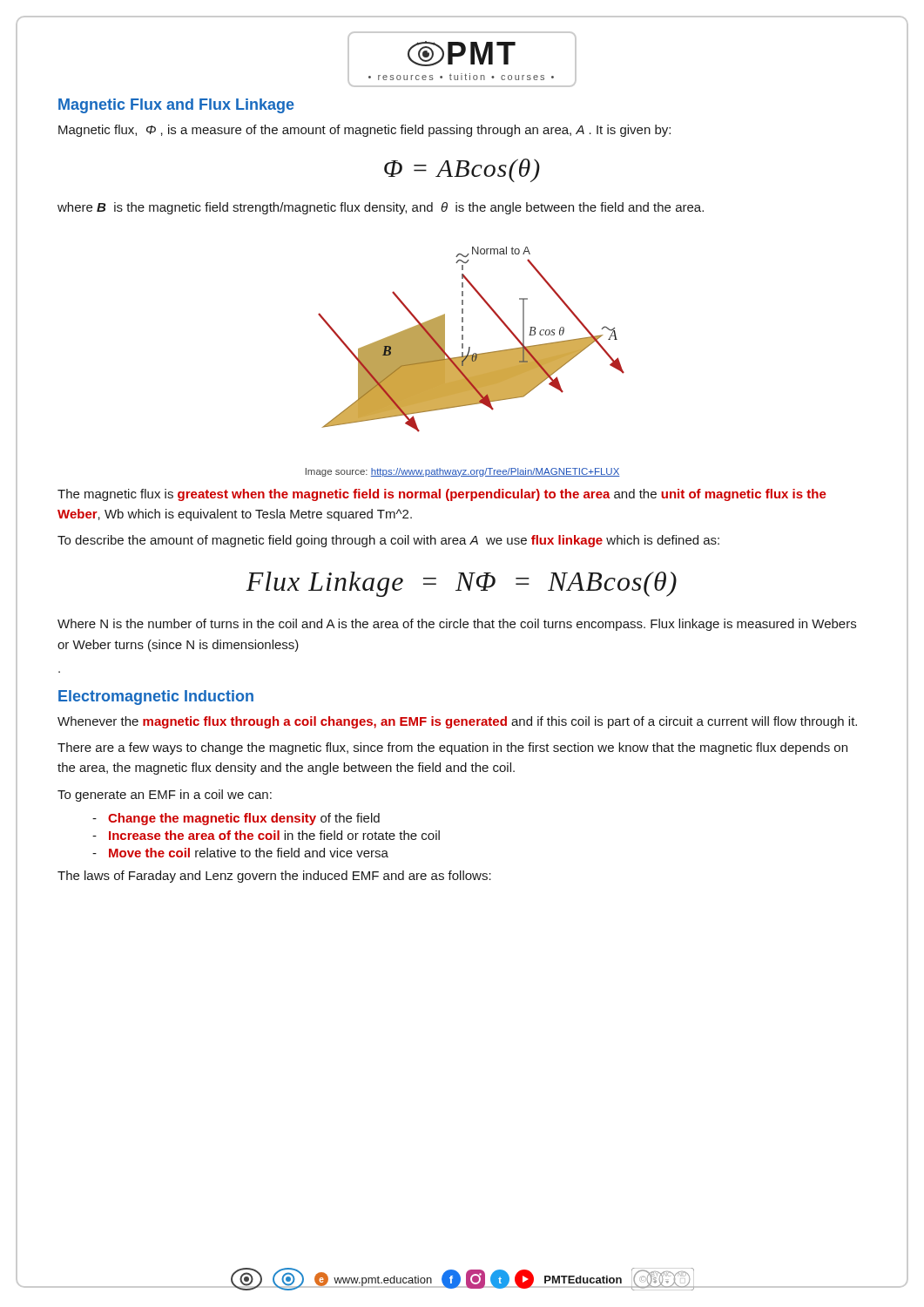Locate the text block that reads "Magnetic flux, Φ , is a"
Screen dimensions: 1307x924
click(x=365, y=129)
